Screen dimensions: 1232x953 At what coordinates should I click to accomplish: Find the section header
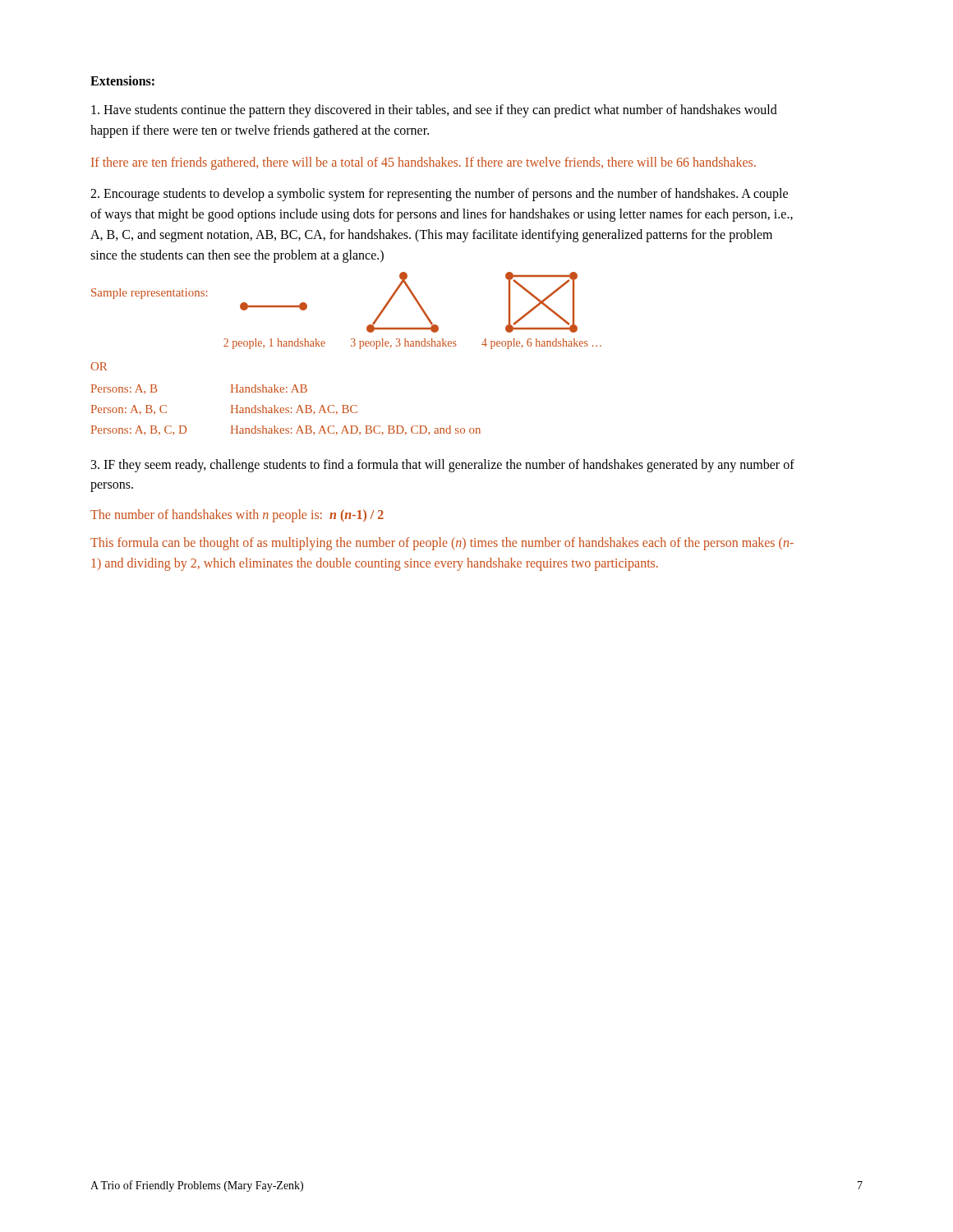tap(123, 81)
